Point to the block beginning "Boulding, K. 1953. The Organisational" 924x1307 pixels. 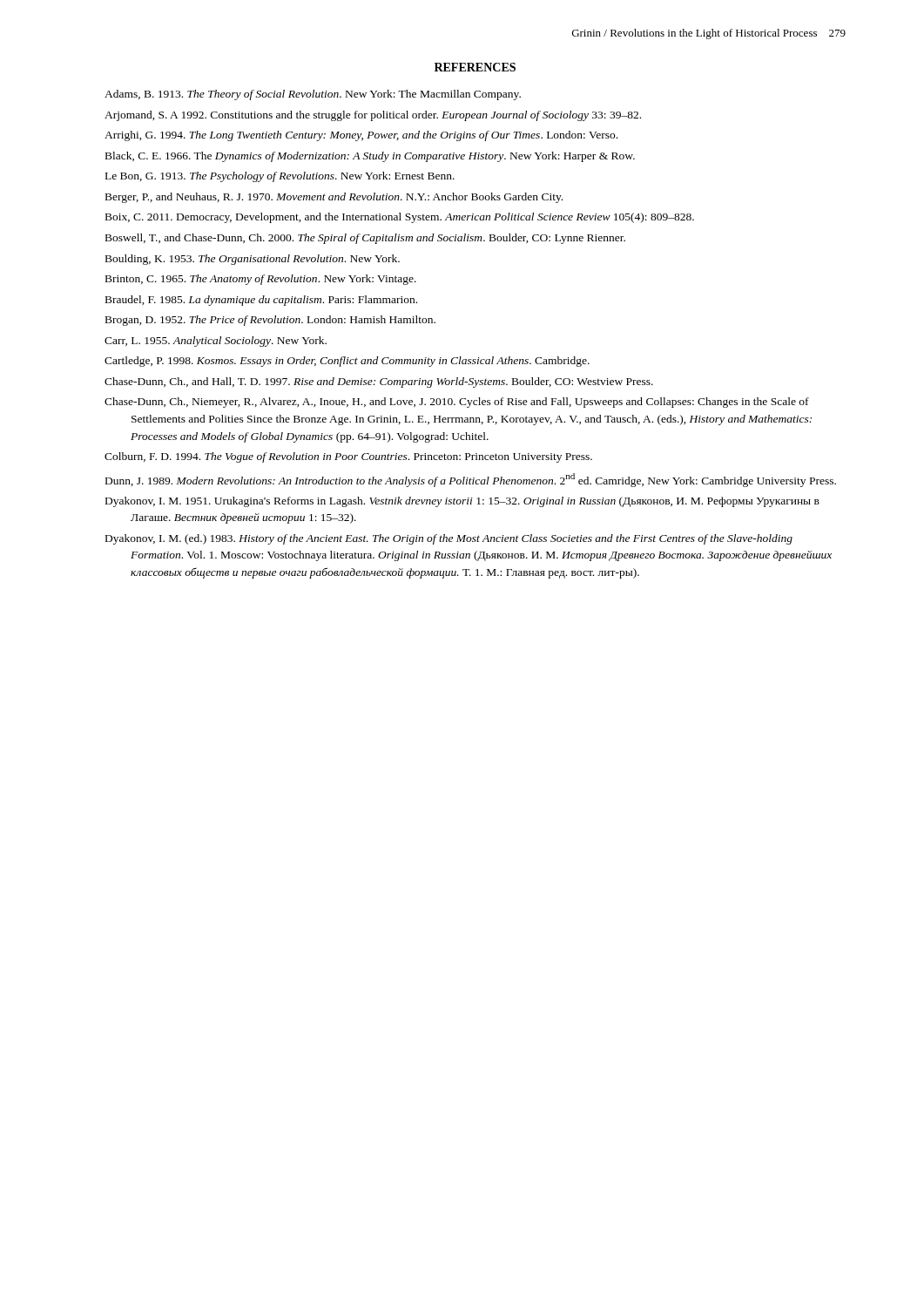coord(252,258)
